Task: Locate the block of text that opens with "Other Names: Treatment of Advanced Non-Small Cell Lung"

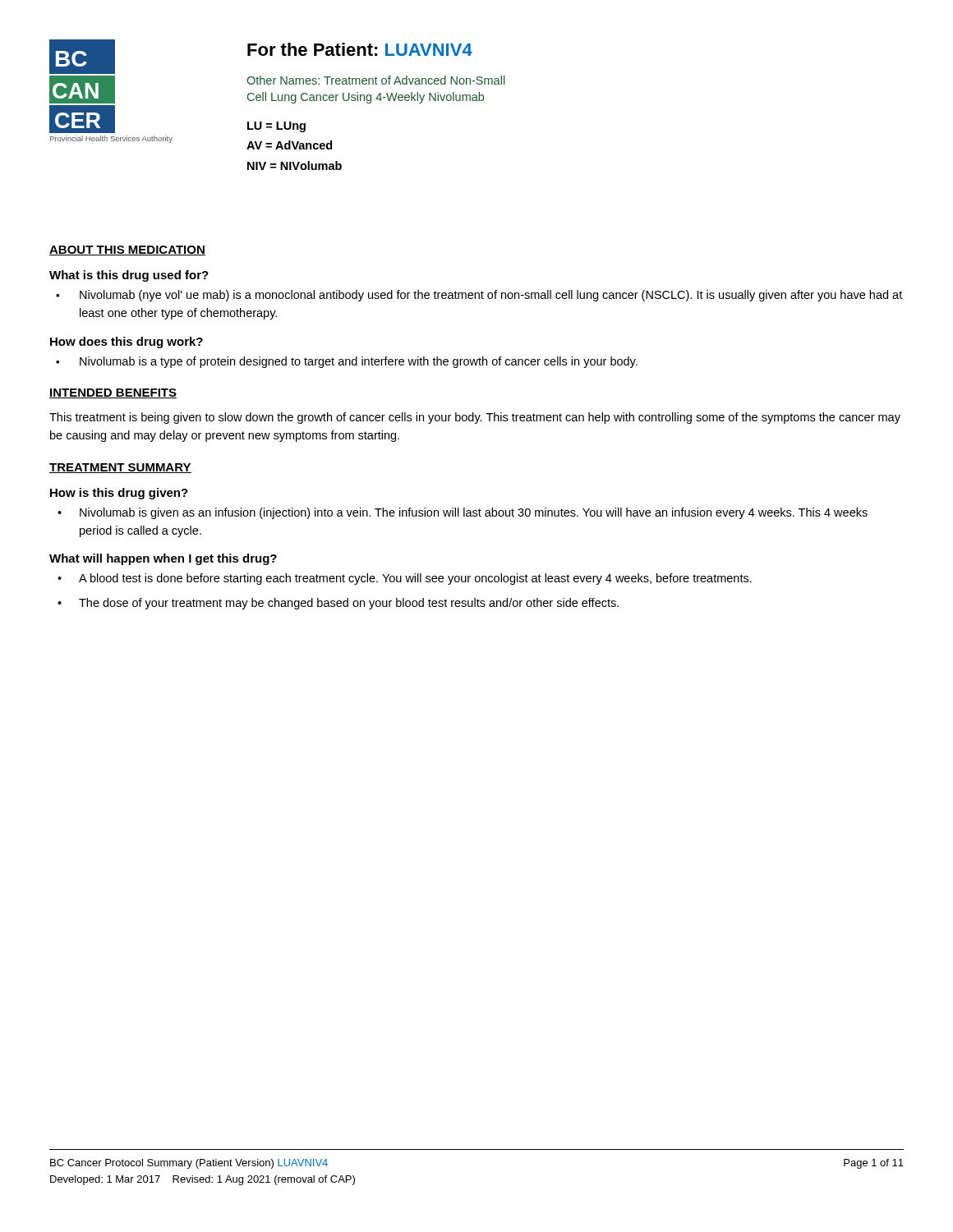Action: click(x=376, y=89)
